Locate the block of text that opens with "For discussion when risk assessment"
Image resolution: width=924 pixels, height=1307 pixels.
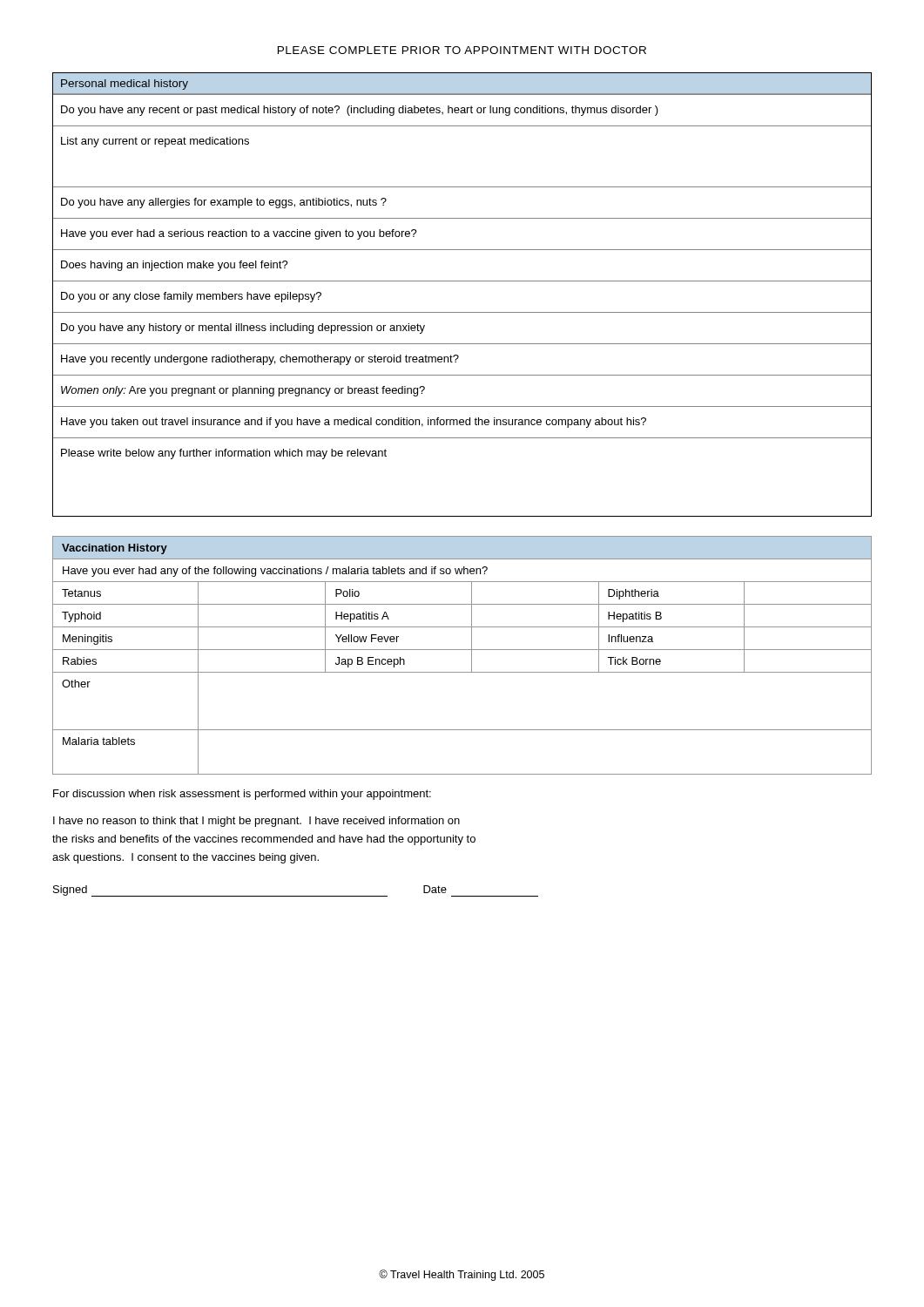tap(242, 793)
